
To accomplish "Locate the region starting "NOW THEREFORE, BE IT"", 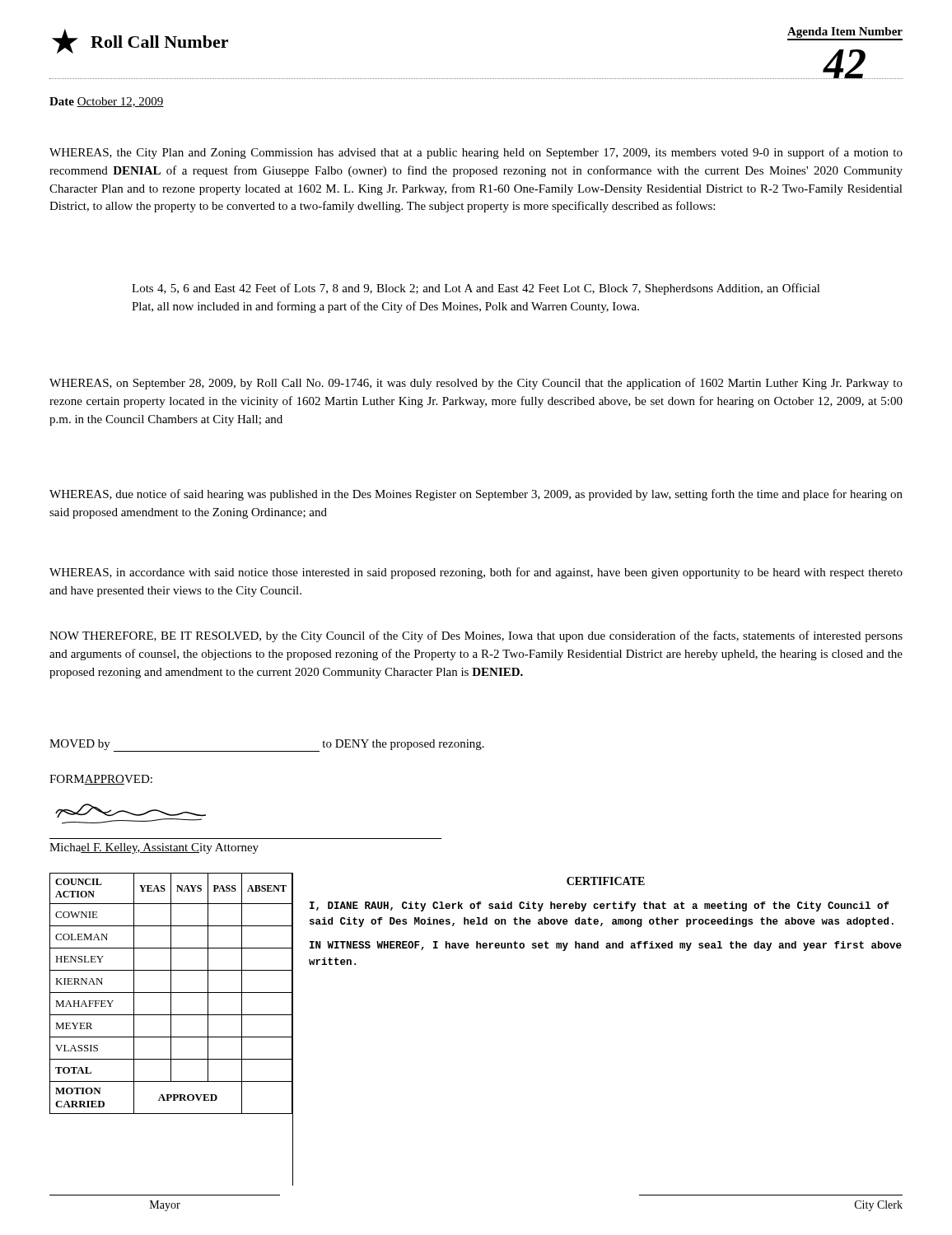I will click(476, 654).
